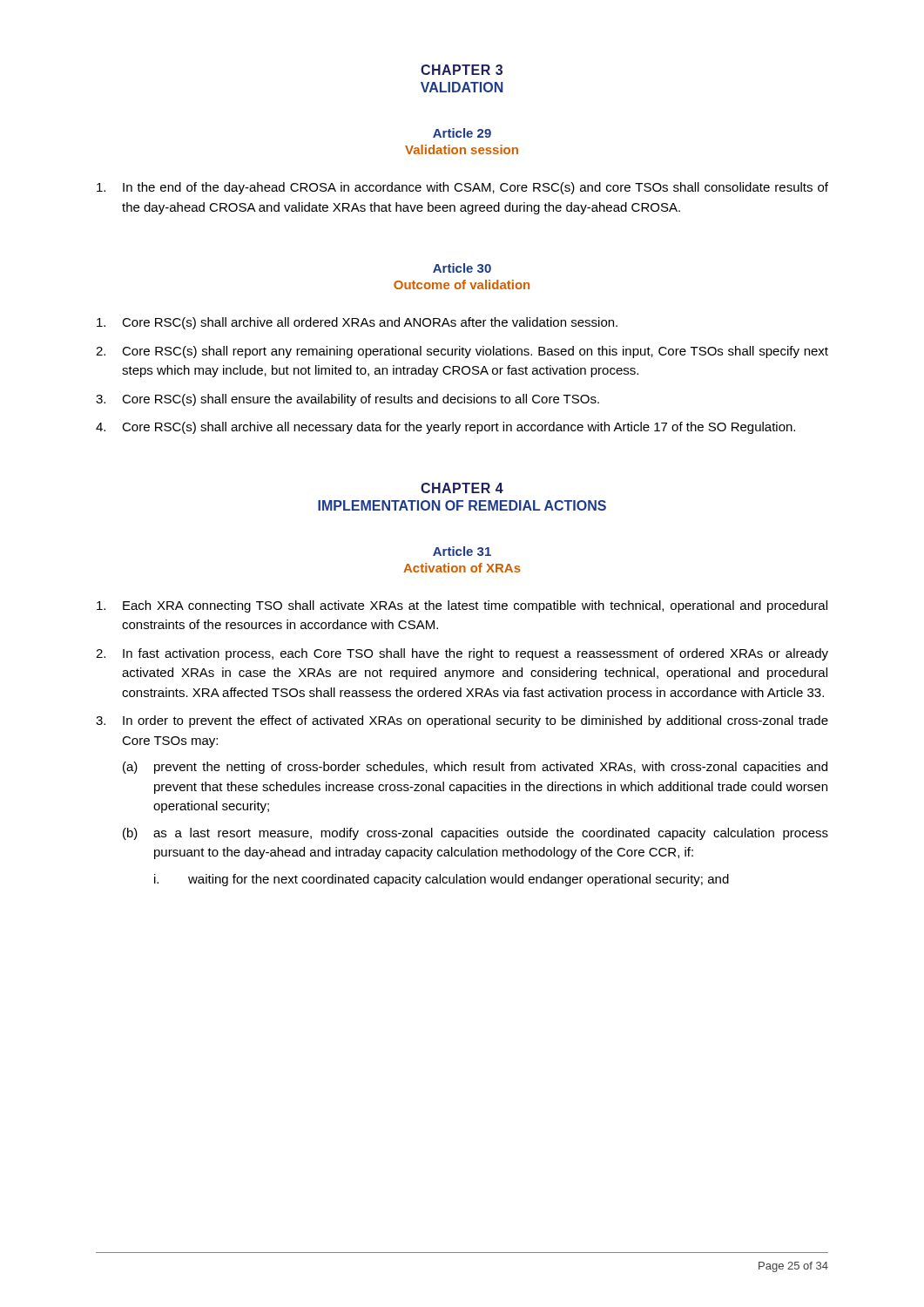The image size is (924, 1307).
Task: Click on the element starting "CHAPTER 3"
Action: 462,70
